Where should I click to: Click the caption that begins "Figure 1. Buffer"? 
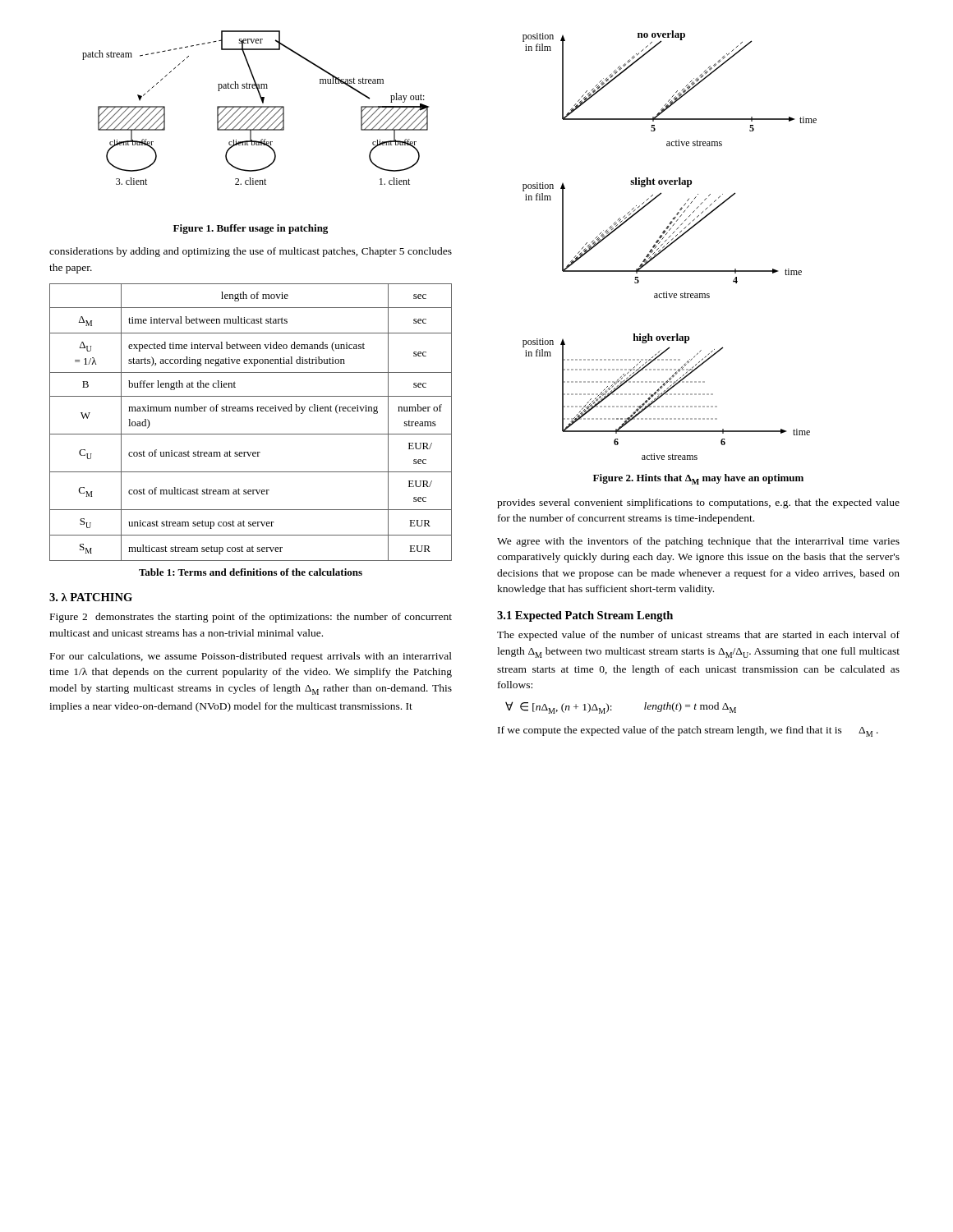click(251, 228)
